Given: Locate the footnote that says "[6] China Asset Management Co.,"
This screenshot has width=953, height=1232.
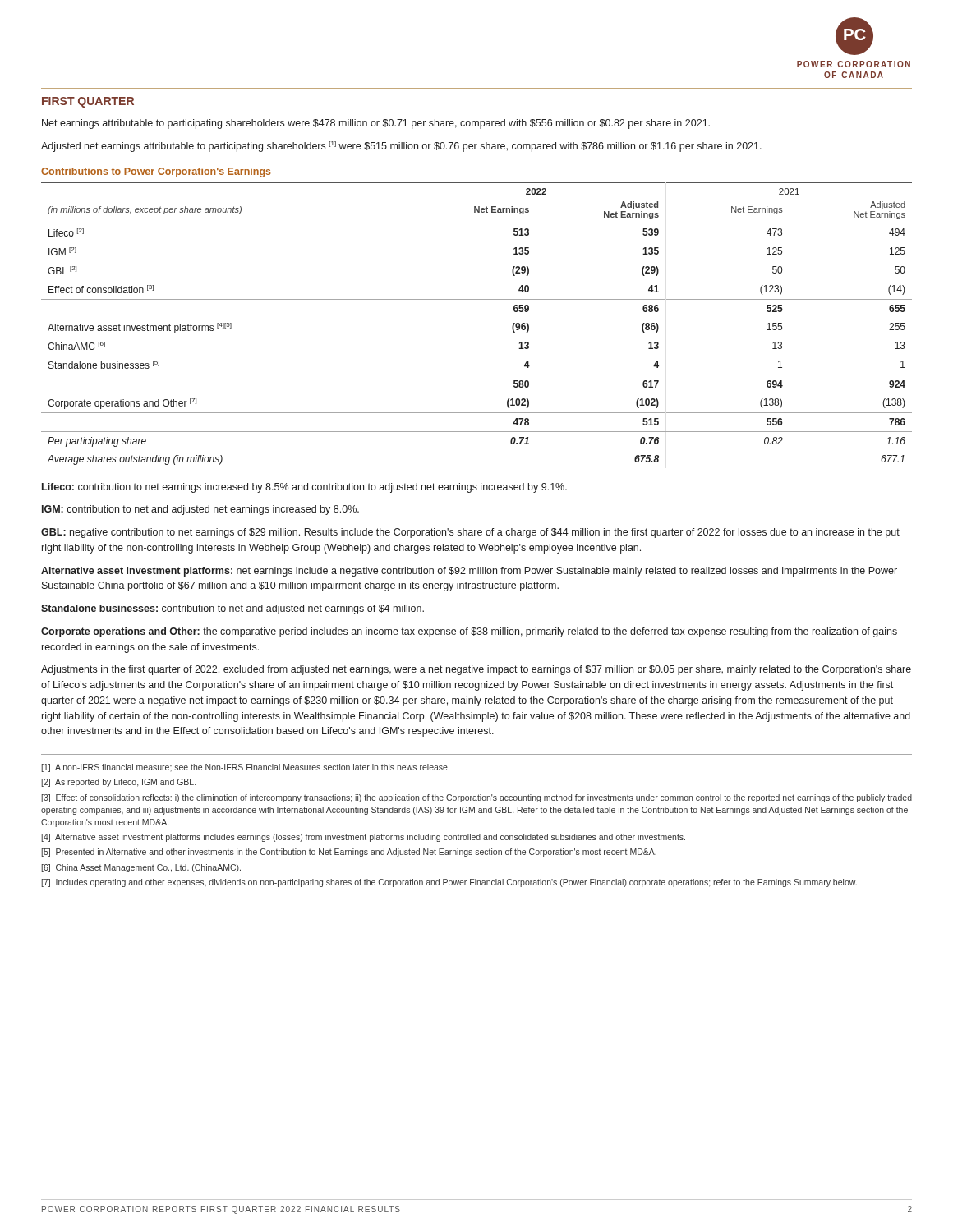Looking at the screenshot, I should (x=141, y=867).
